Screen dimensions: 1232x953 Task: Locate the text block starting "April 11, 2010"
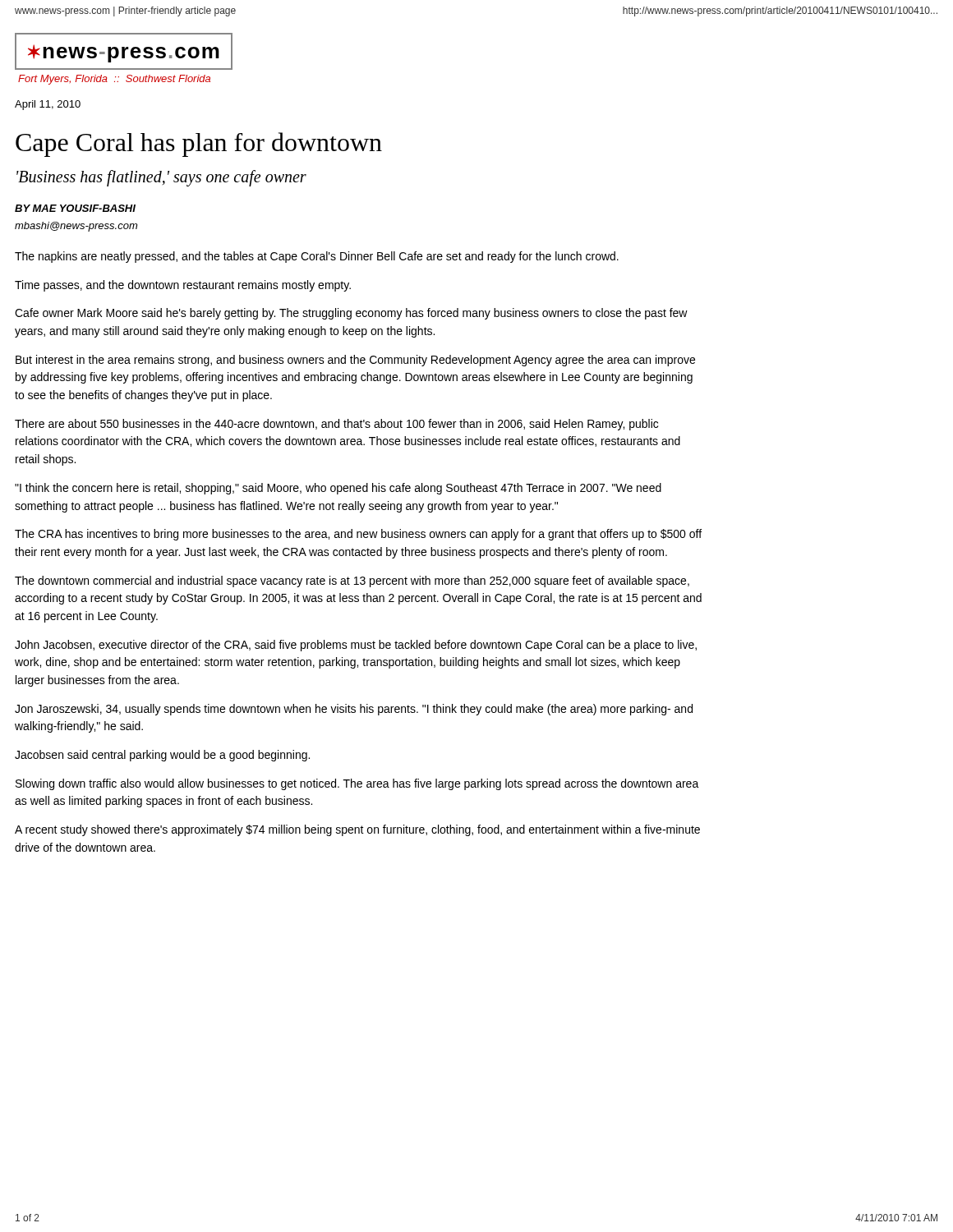pos(48,104)
